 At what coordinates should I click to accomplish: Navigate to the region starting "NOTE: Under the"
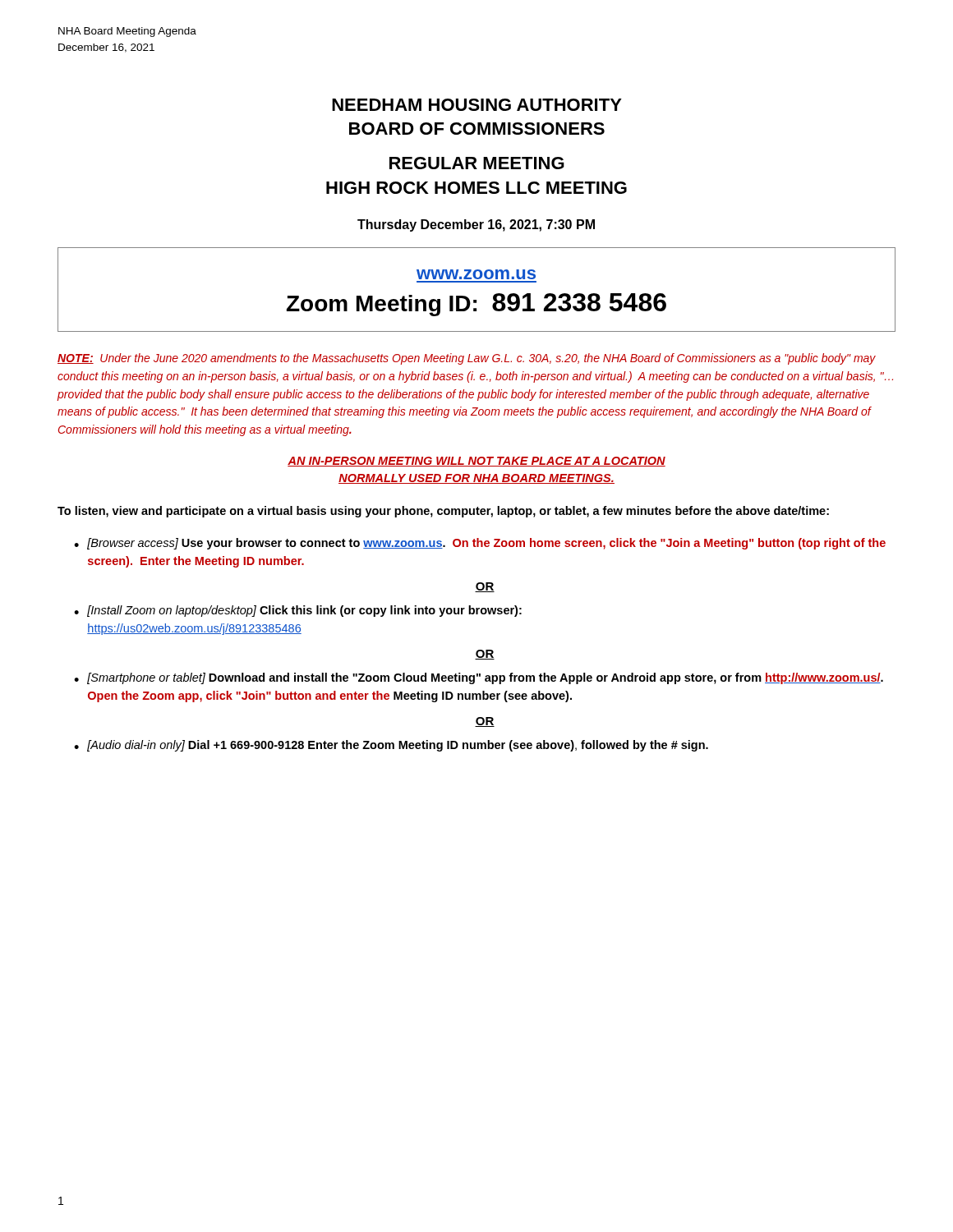click(476, 394)
